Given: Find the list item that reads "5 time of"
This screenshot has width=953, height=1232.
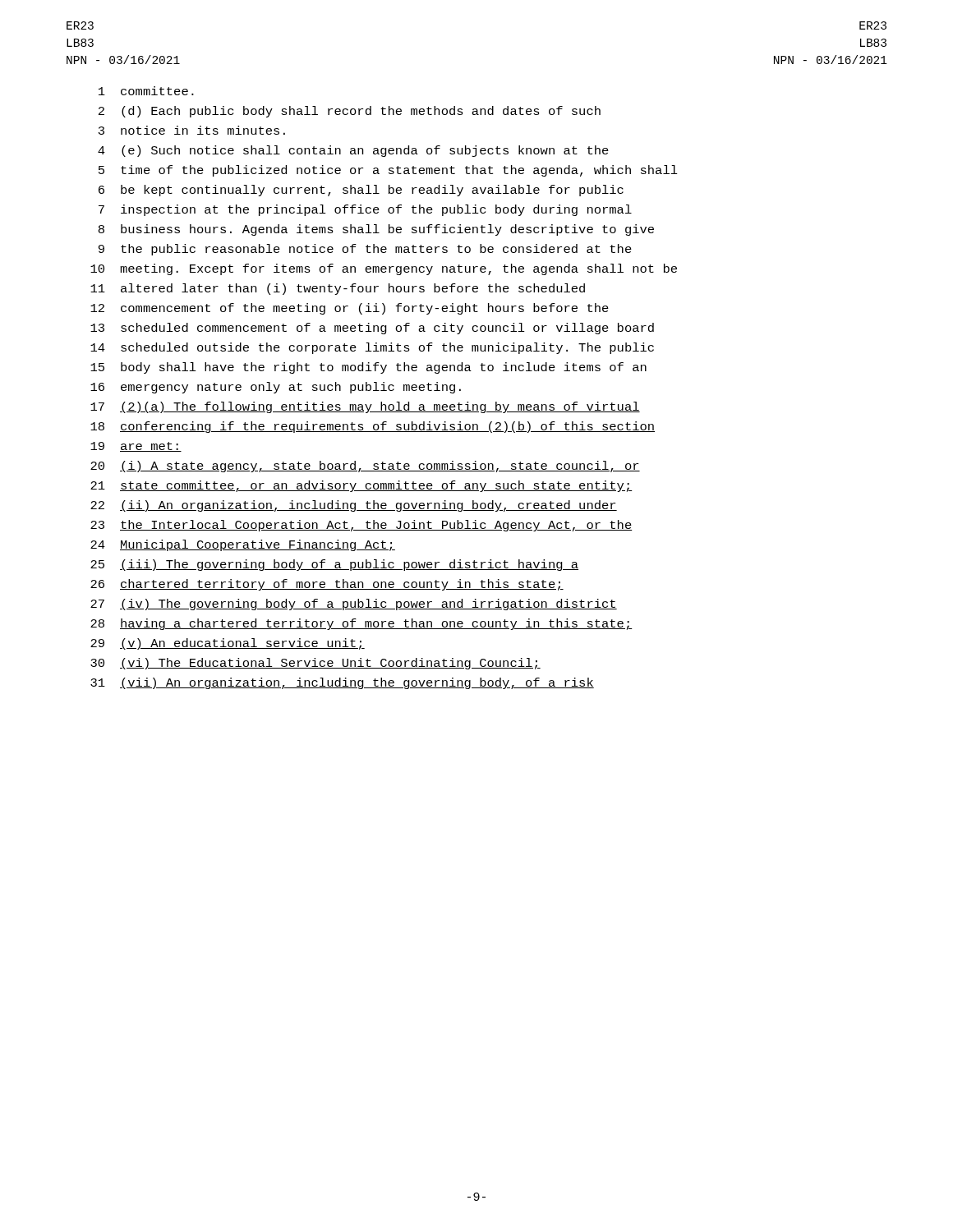Looking at the screenshot, I should [x=476, y=171].
